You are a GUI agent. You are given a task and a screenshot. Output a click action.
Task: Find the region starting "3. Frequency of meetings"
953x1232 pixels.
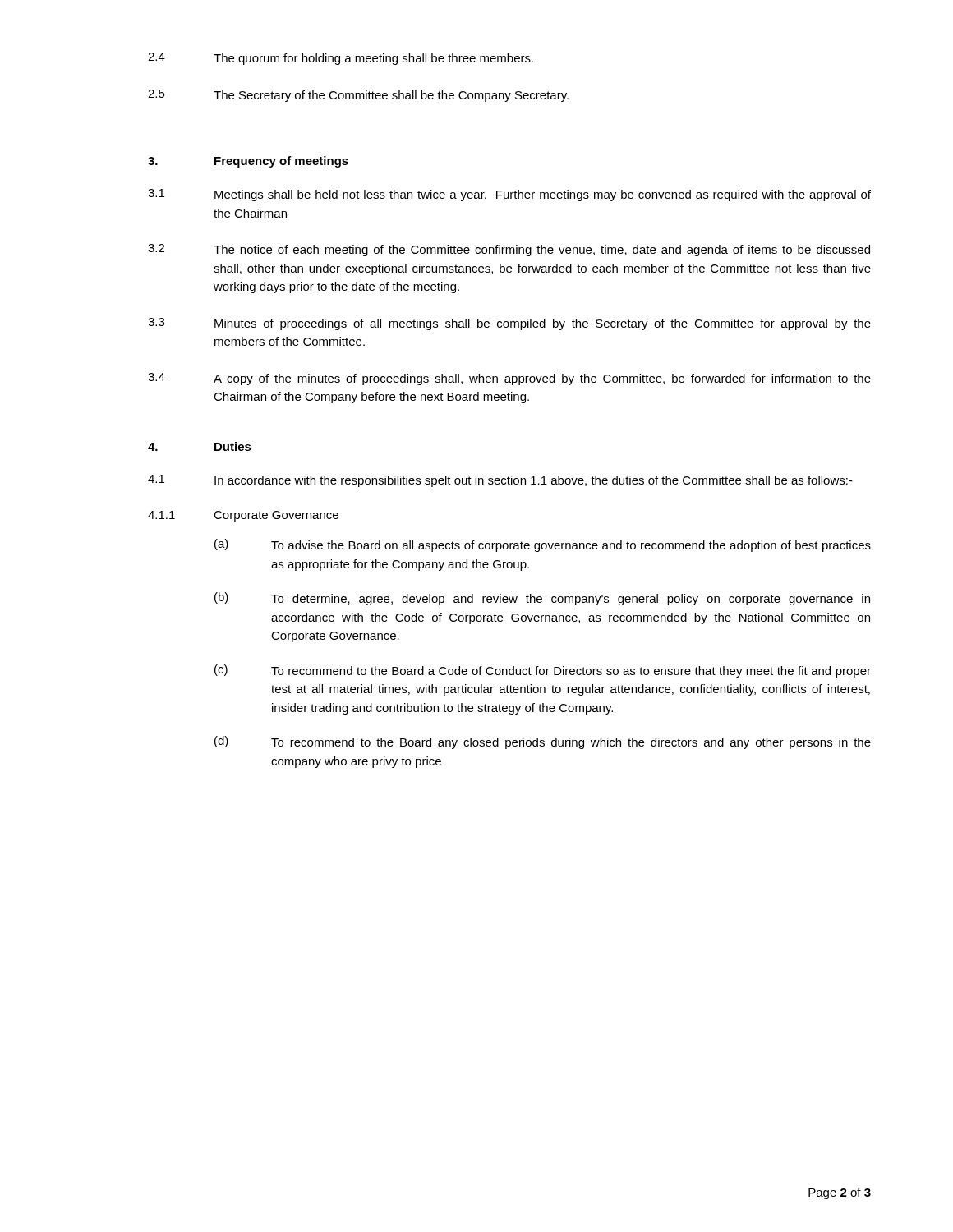coord(248,161)
